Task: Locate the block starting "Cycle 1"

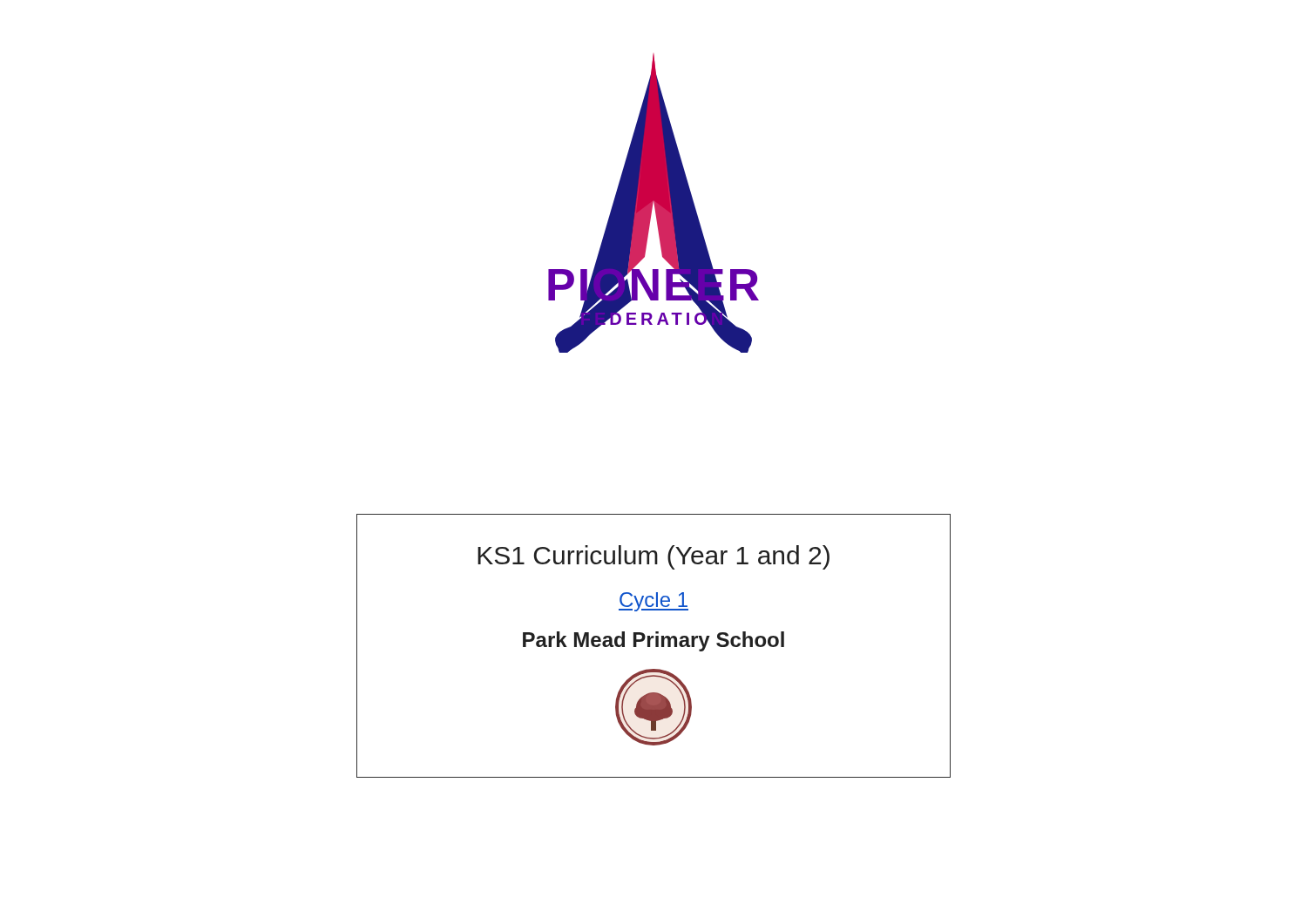Action: click(x=654, y=600)
